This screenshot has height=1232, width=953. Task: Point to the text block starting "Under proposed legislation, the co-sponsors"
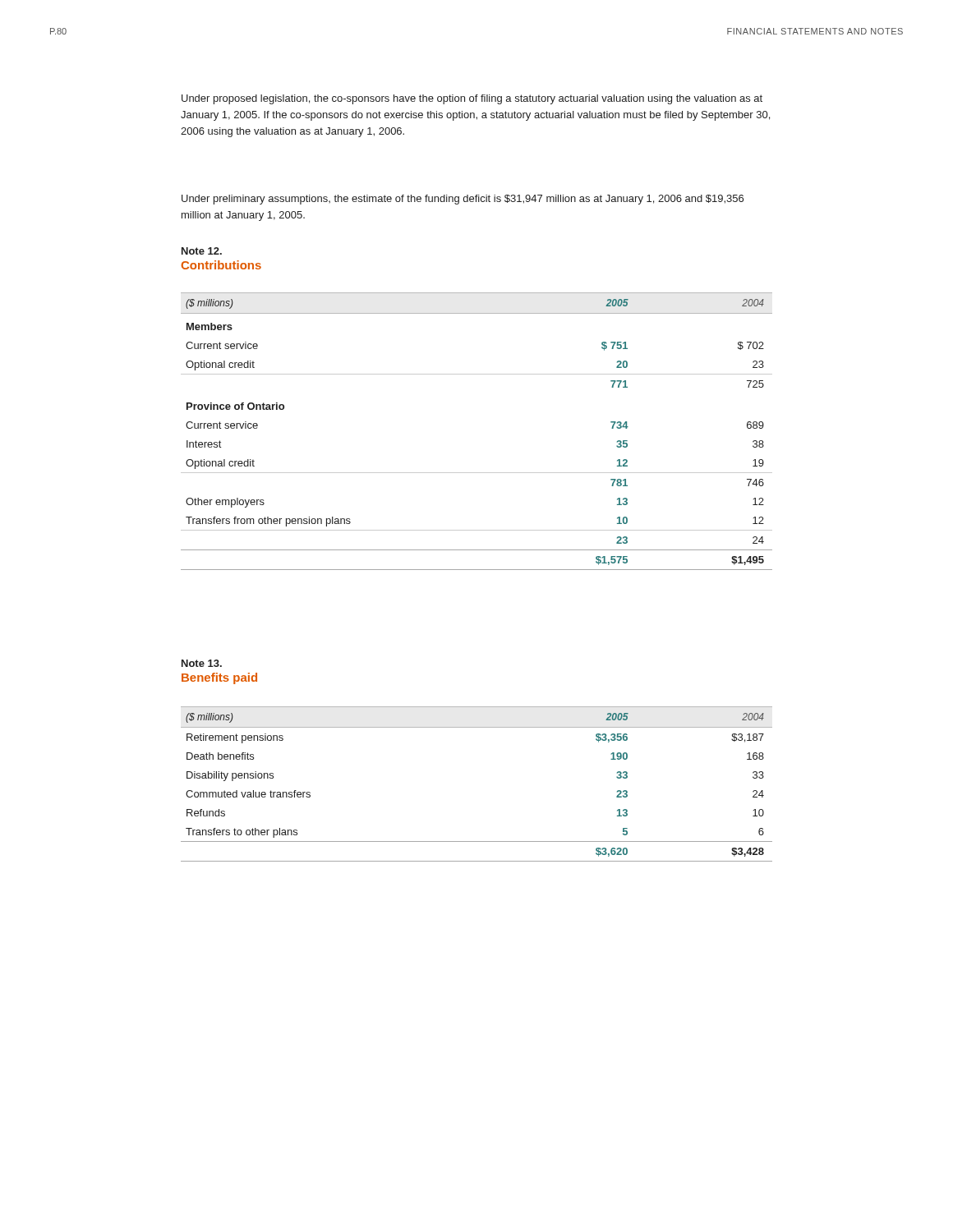(x=476, y=115)
